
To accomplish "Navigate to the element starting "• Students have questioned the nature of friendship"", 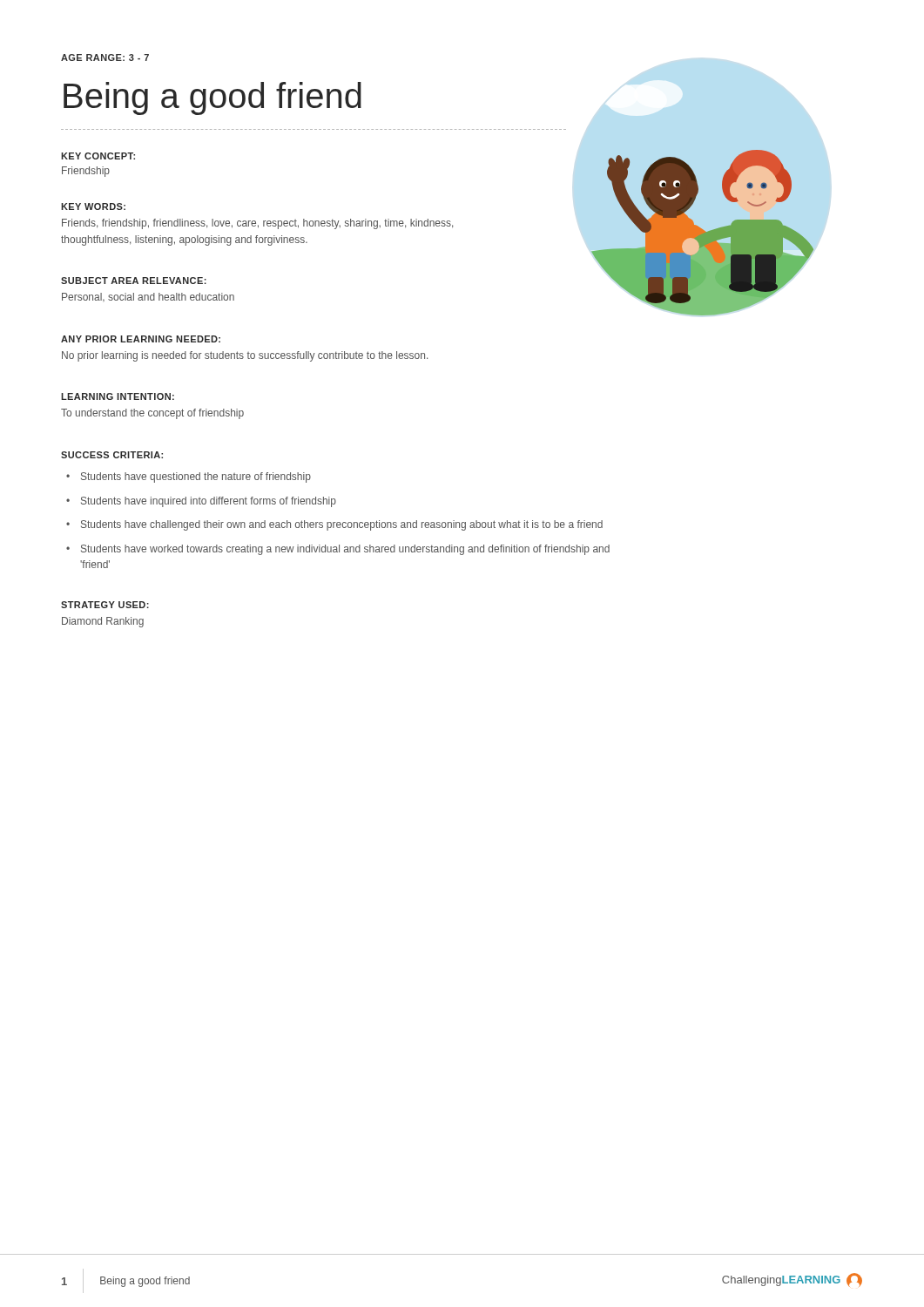I will [x=188, y=477].
